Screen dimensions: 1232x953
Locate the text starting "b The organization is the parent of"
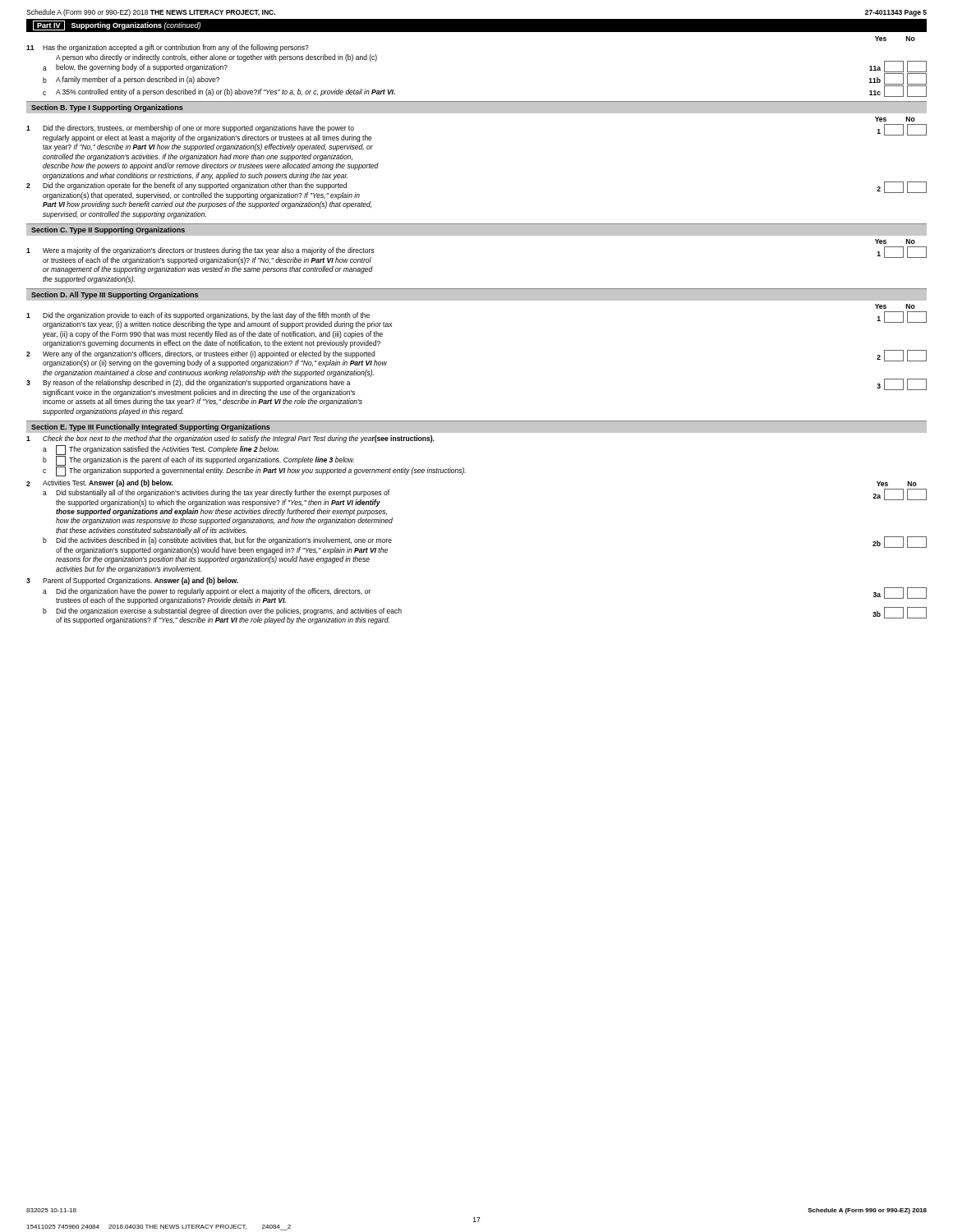click(x=198, y=461)
